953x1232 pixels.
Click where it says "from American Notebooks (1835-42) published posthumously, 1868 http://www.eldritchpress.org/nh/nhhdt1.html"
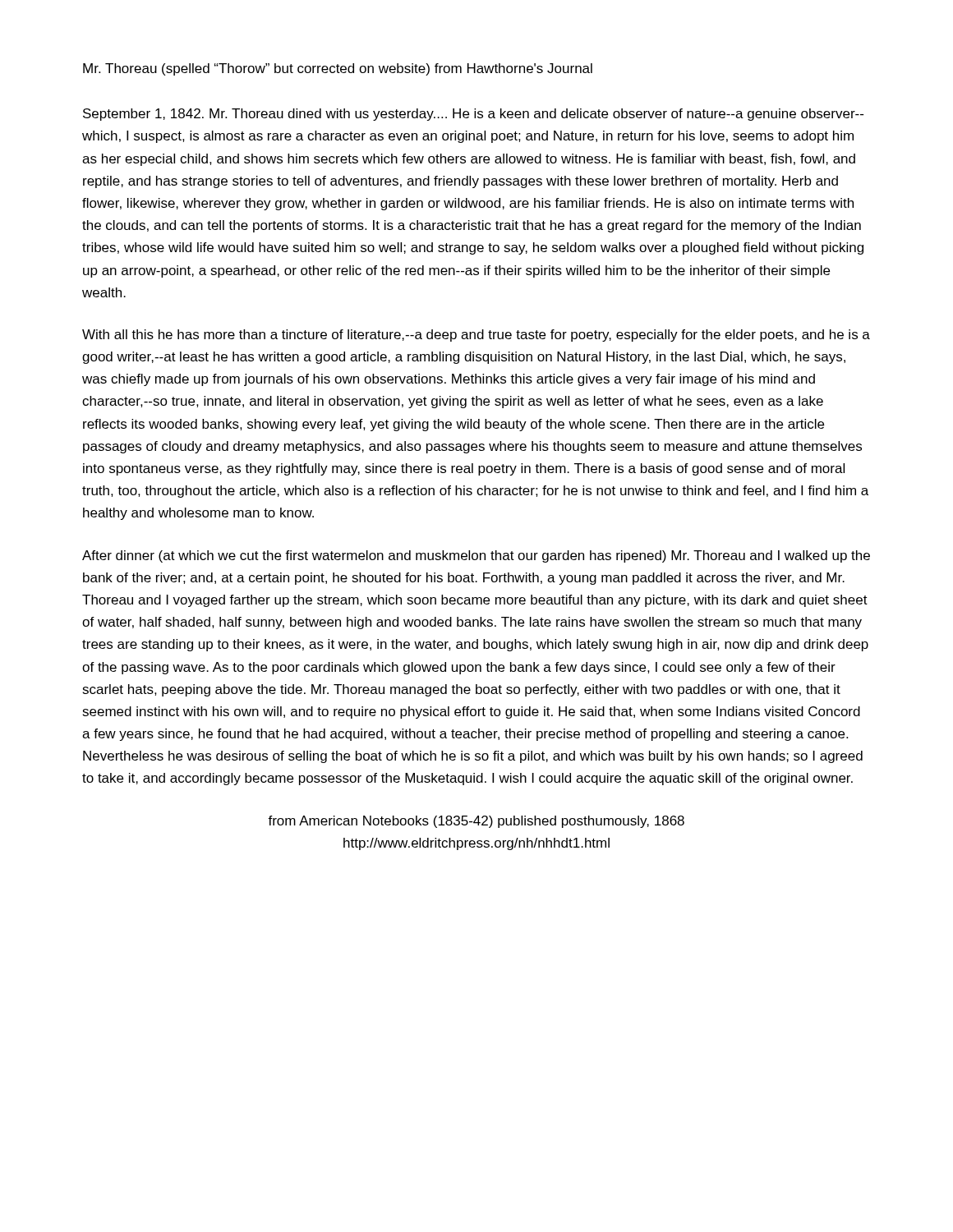[476, 832]
